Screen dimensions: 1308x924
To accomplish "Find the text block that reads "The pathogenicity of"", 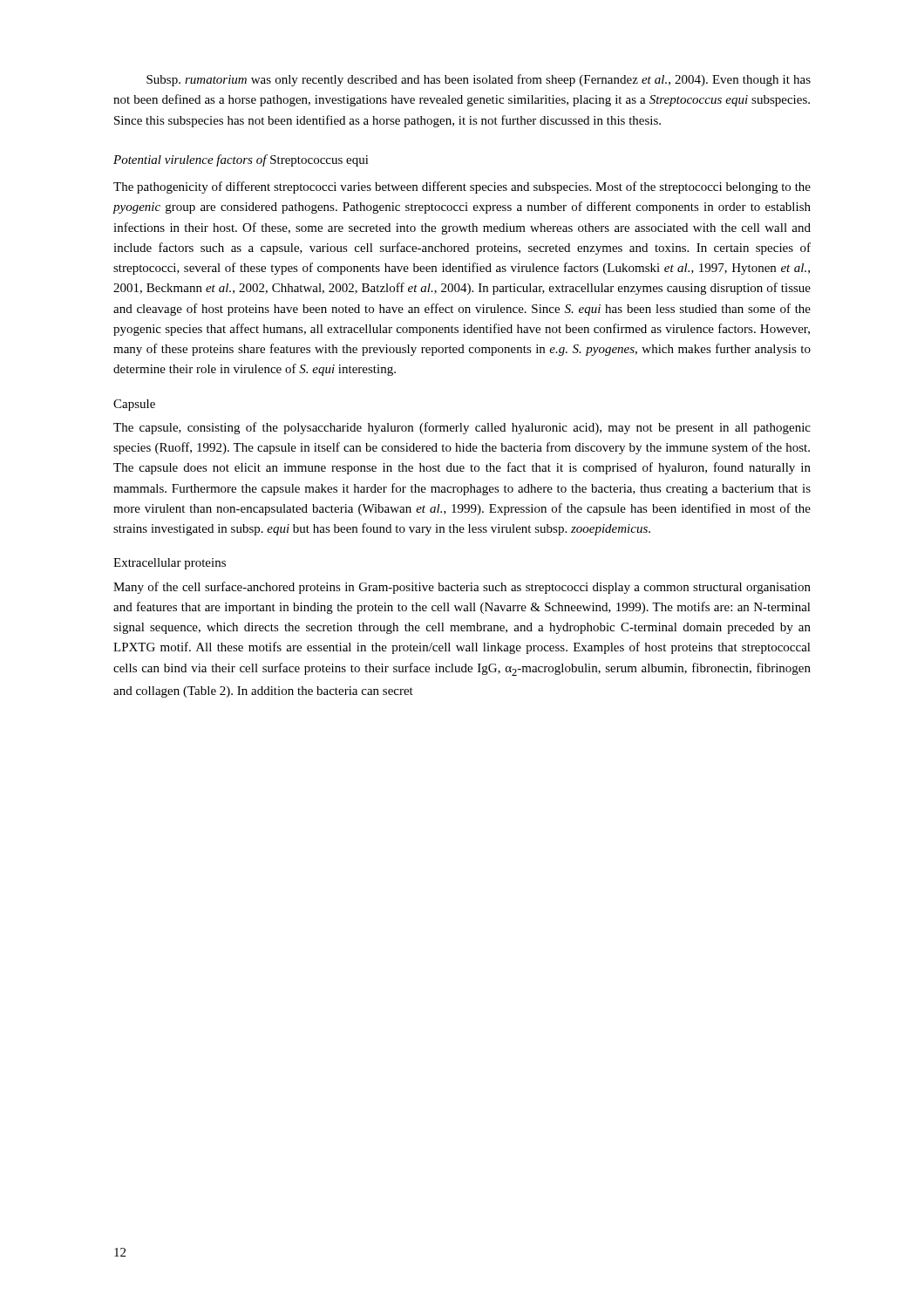I will pos(462,278).
